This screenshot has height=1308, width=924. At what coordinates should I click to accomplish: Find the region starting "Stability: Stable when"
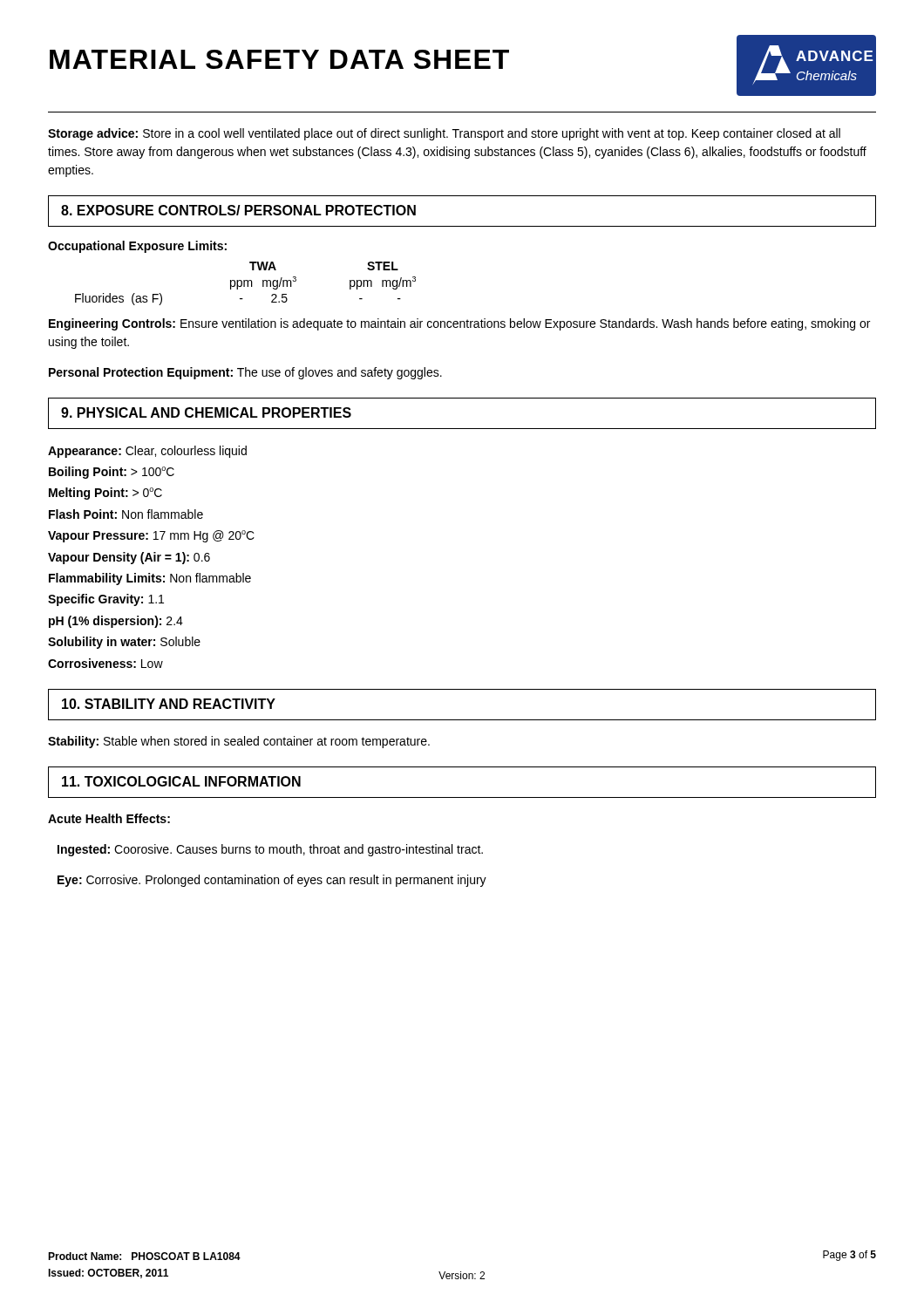[x=239, y=741]
